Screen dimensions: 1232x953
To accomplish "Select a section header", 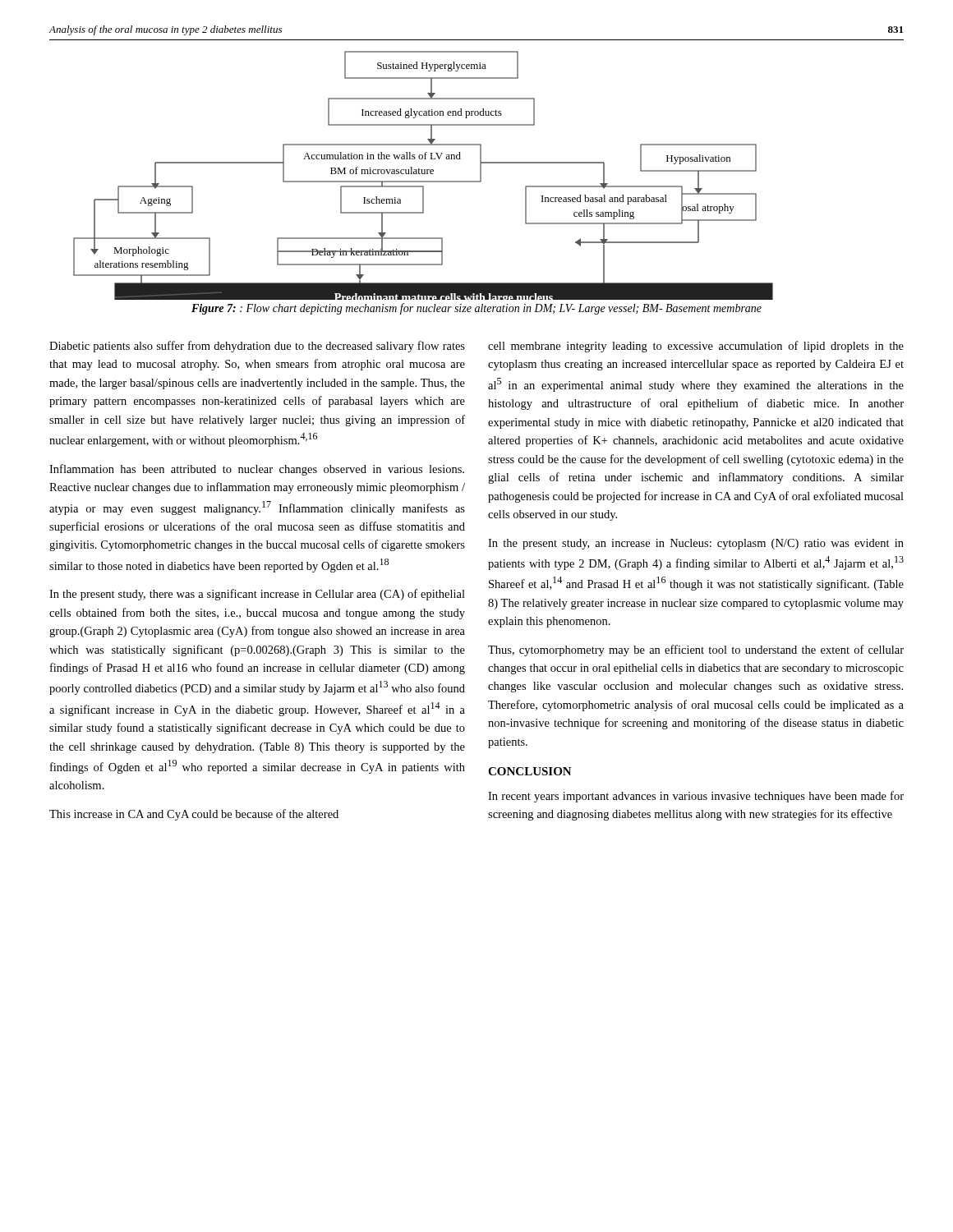I will click(x=530, y=772).
